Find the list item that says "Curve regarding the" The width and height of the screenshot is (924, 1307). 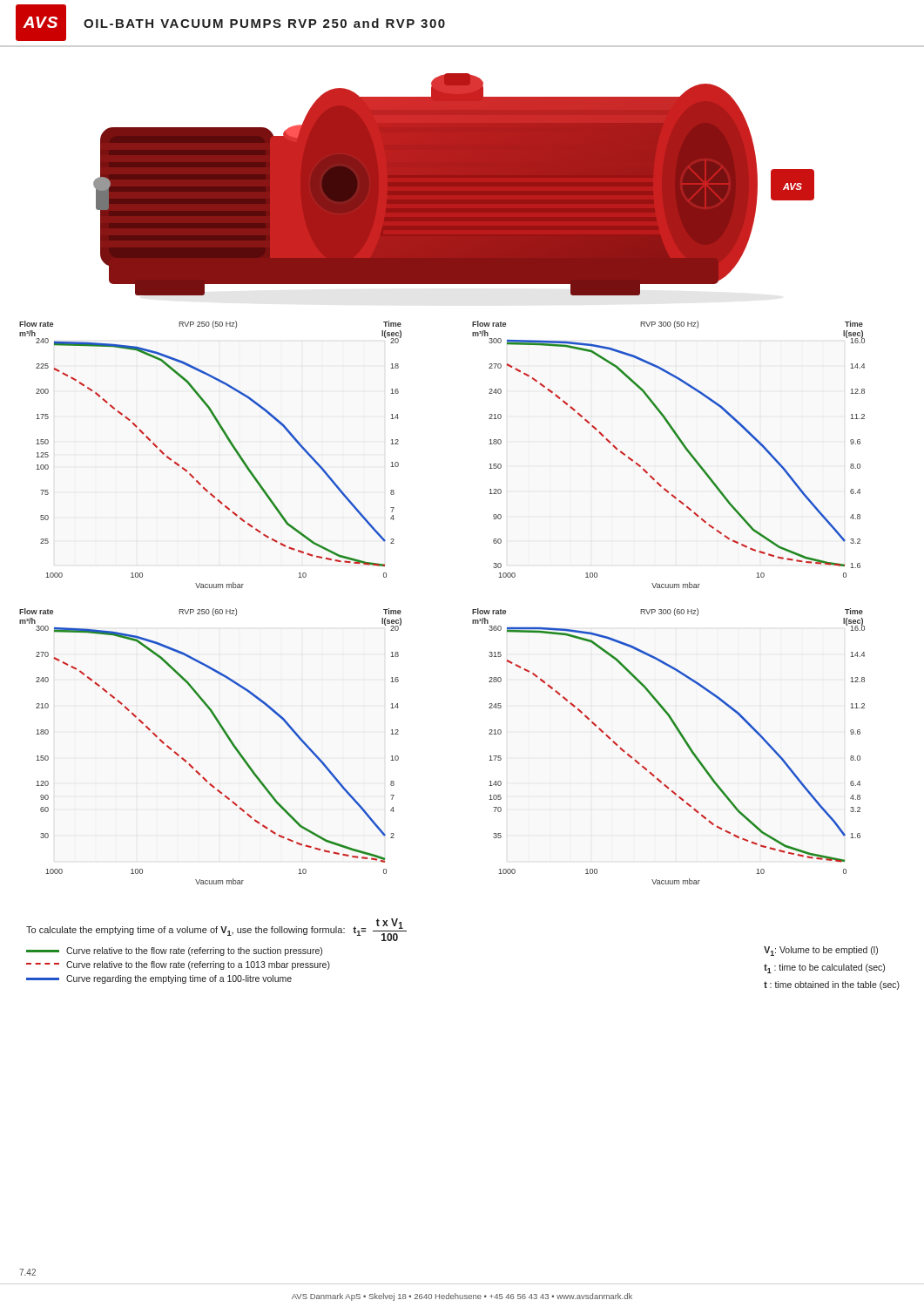coord(159,979)
